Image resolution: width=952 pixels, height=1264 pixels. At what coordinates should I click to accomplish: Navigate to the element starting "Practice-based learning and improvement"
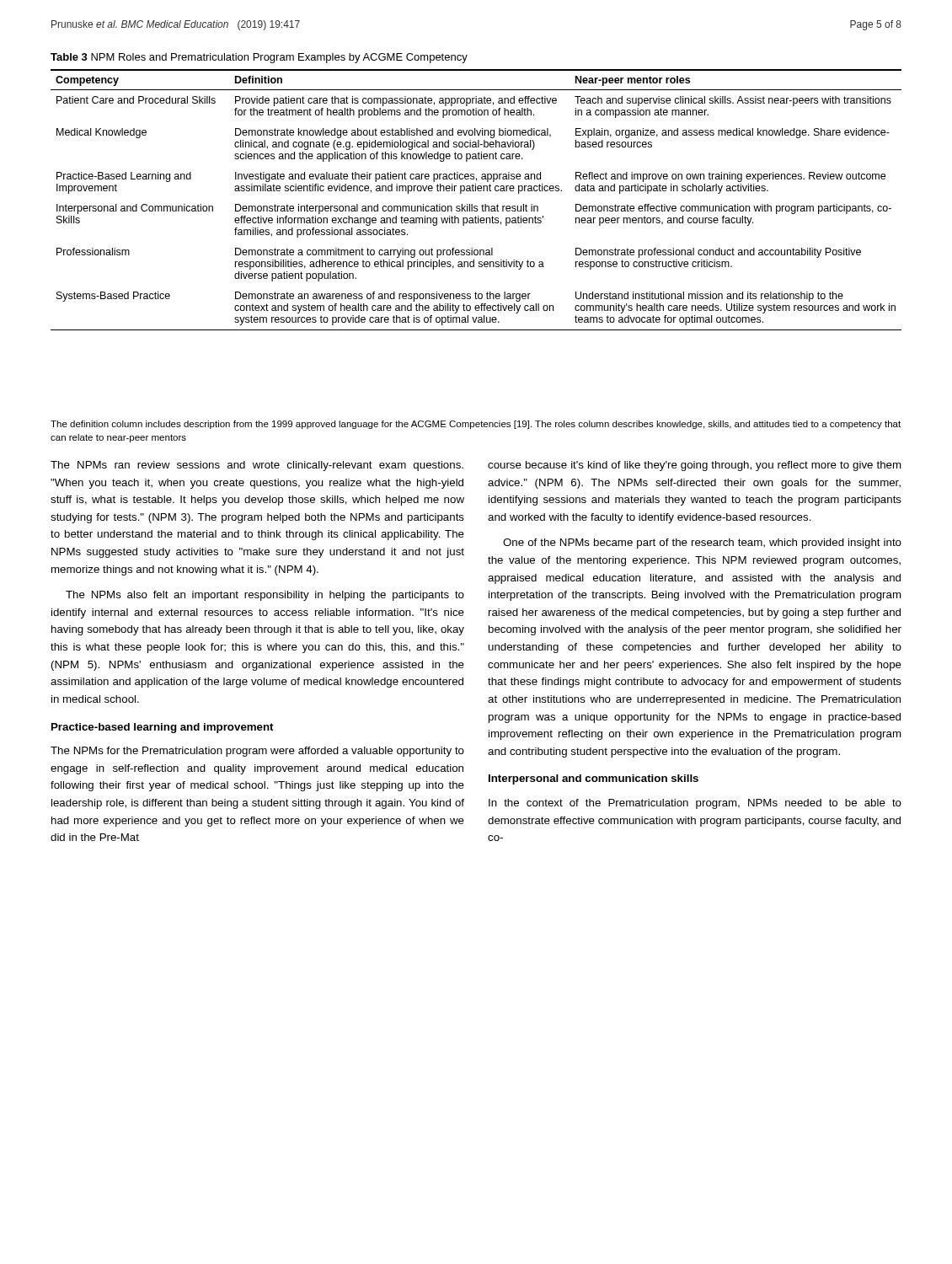[162, 726]
